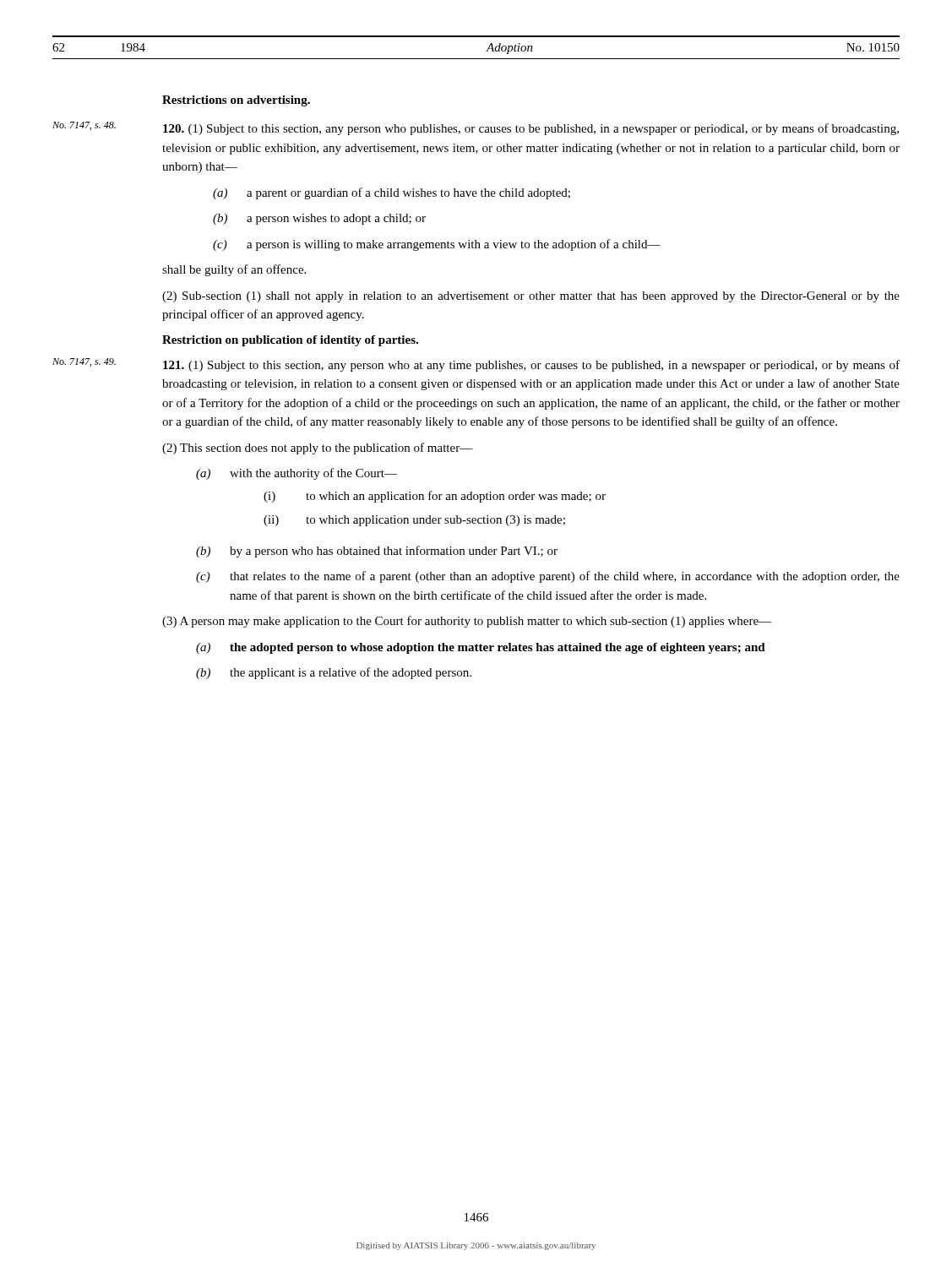Locate the block starting "(a) with the authority of the Court— (i)"
The width and height of the screenshot is (952, 1267).
pos(548,499)
